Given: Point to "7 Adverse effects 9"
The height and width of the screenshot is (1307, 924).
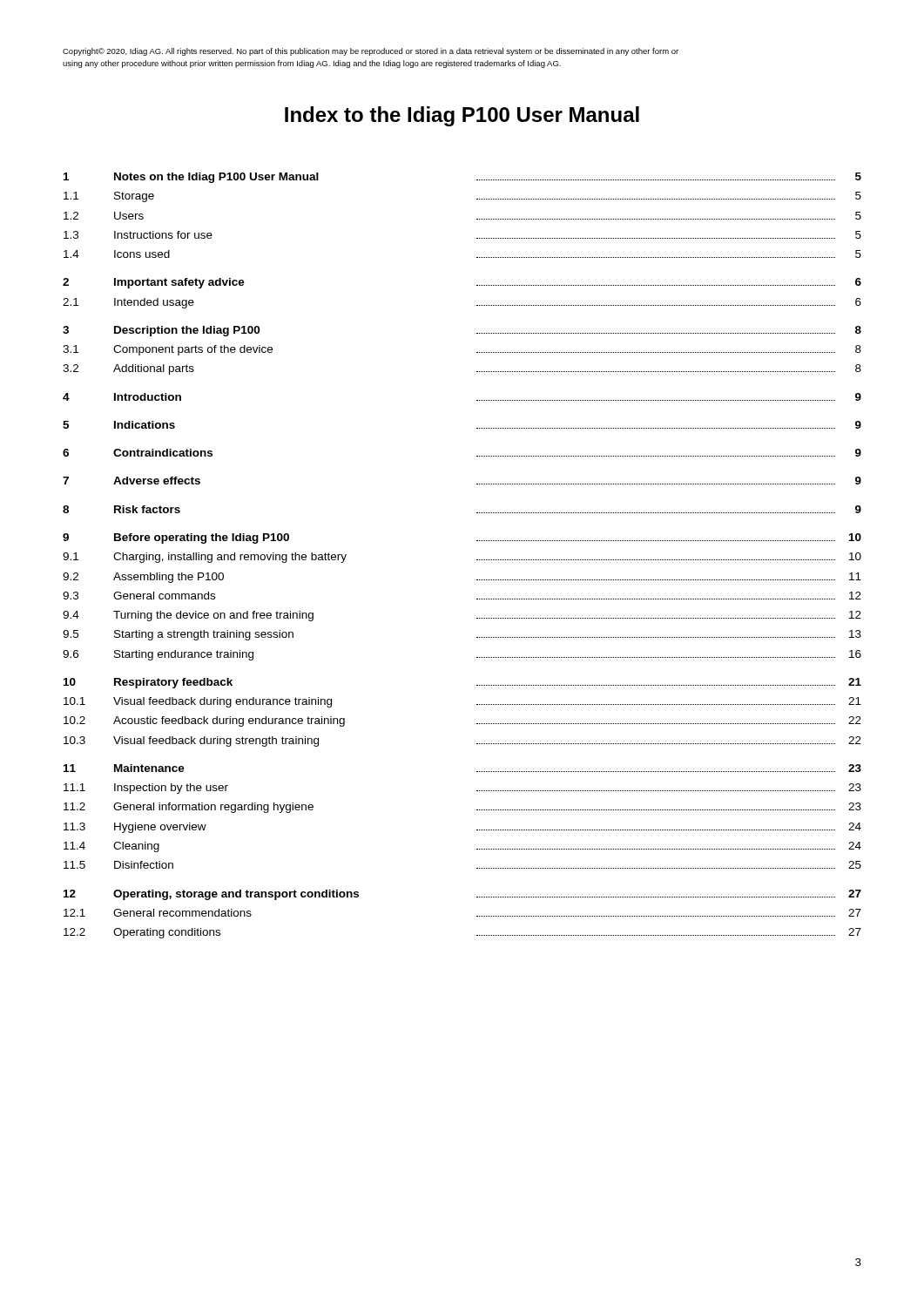Looking at the screenshot, I should [x=66, y=481].
